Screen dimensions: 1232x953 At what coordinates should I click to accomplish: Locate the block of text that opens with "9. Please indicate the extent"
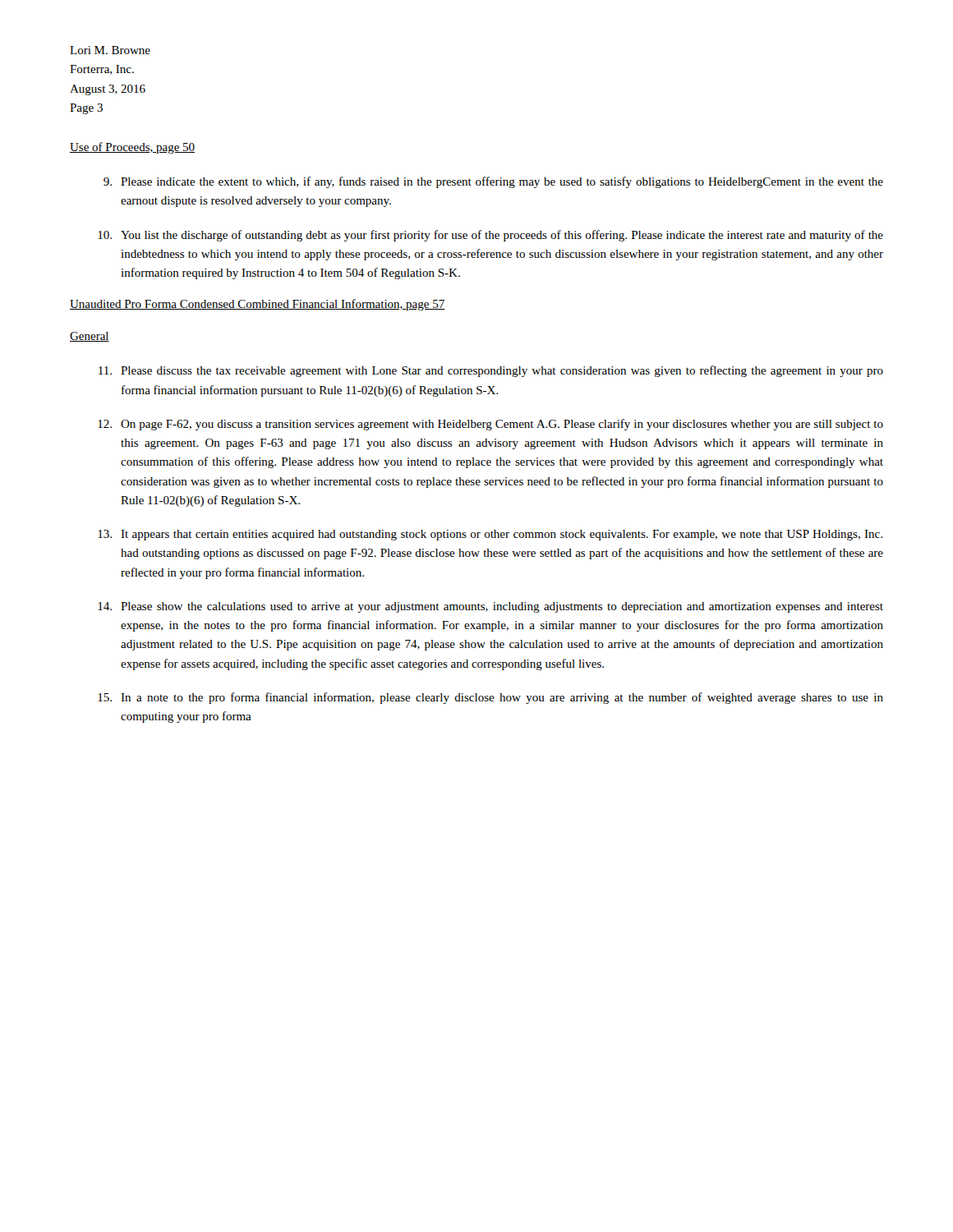[476, 192]
